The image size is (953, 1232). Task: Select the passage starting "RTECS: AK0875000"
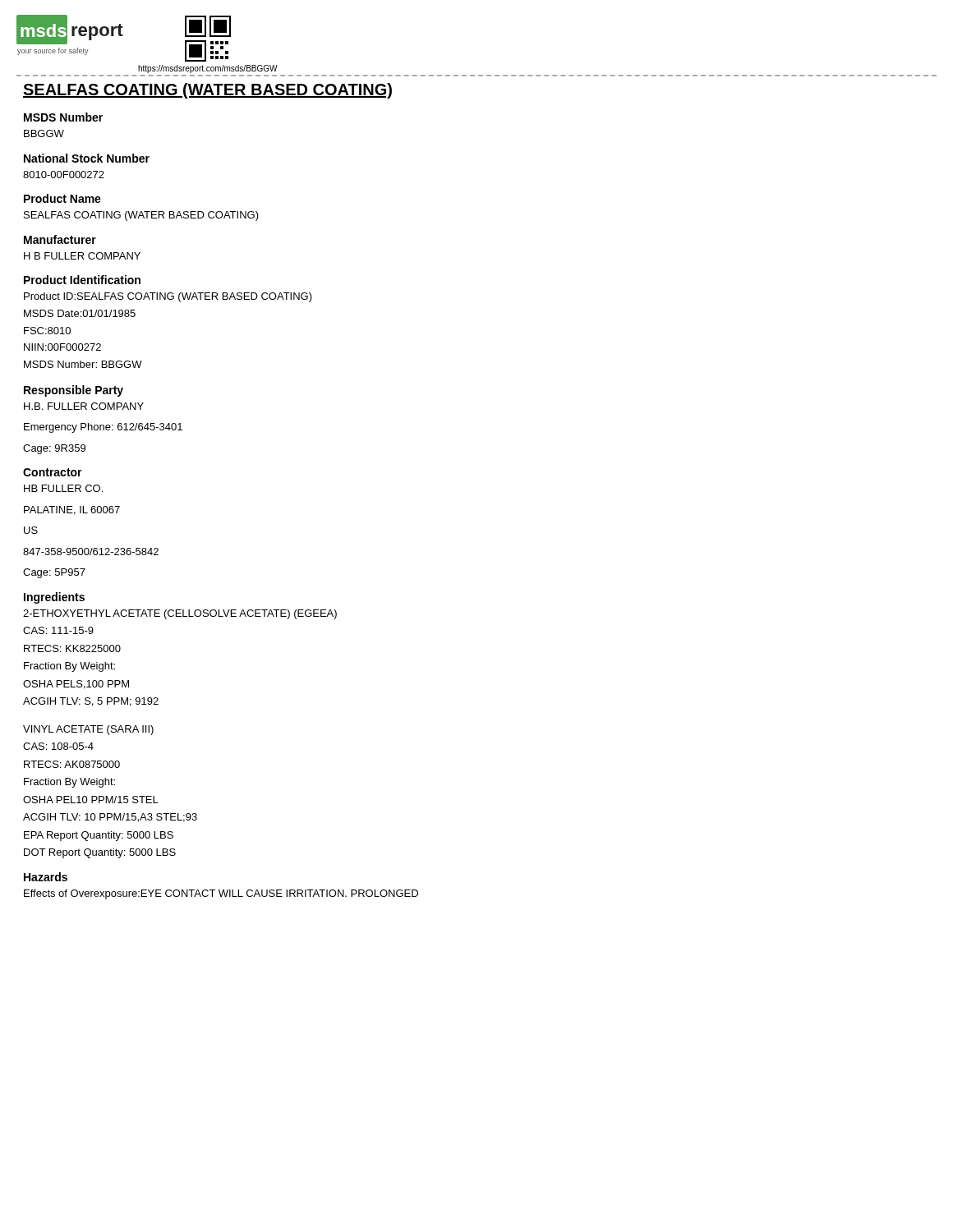(72, 764)
